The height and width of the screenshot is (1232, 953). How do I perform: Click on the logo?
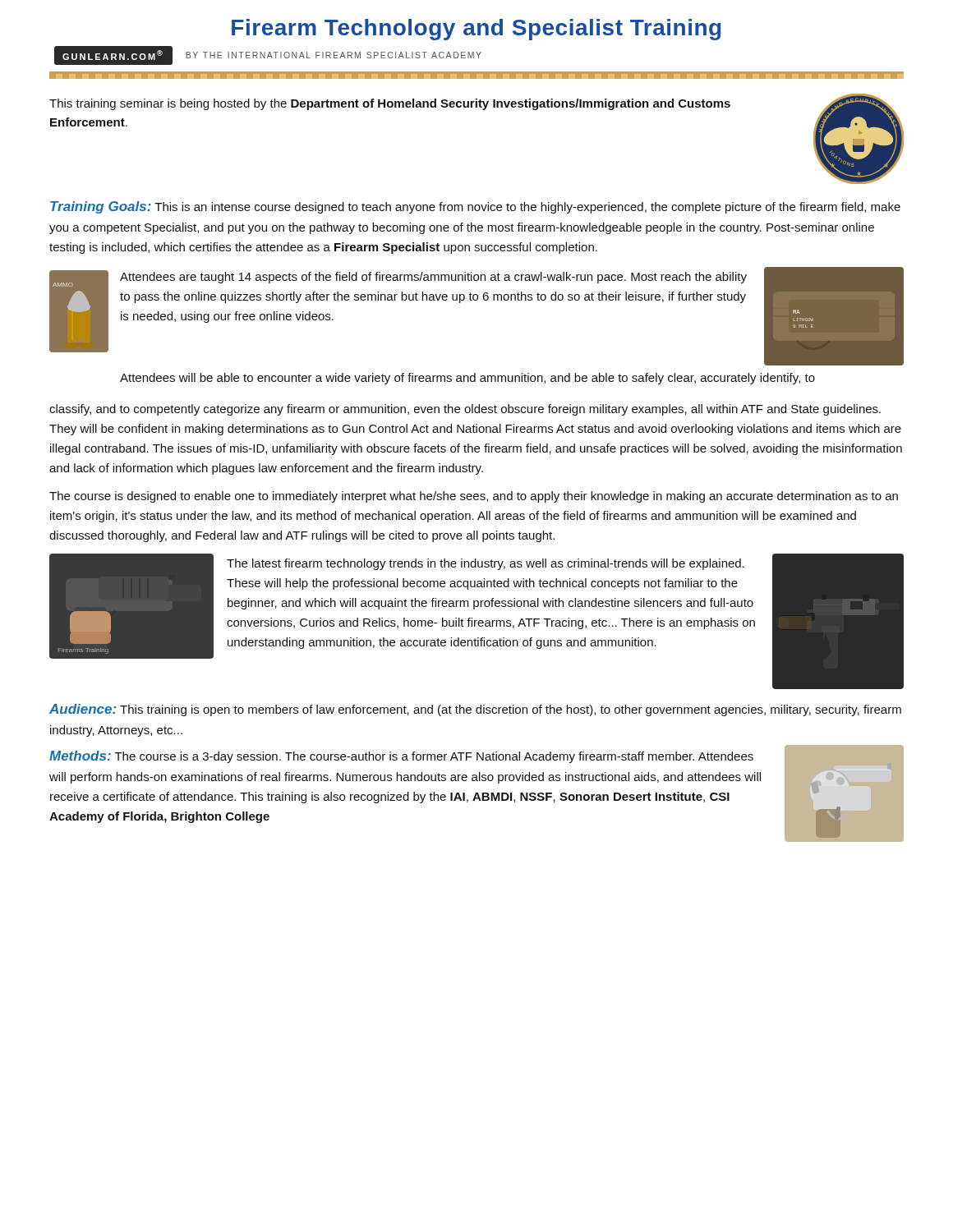(x=859, y=139)
